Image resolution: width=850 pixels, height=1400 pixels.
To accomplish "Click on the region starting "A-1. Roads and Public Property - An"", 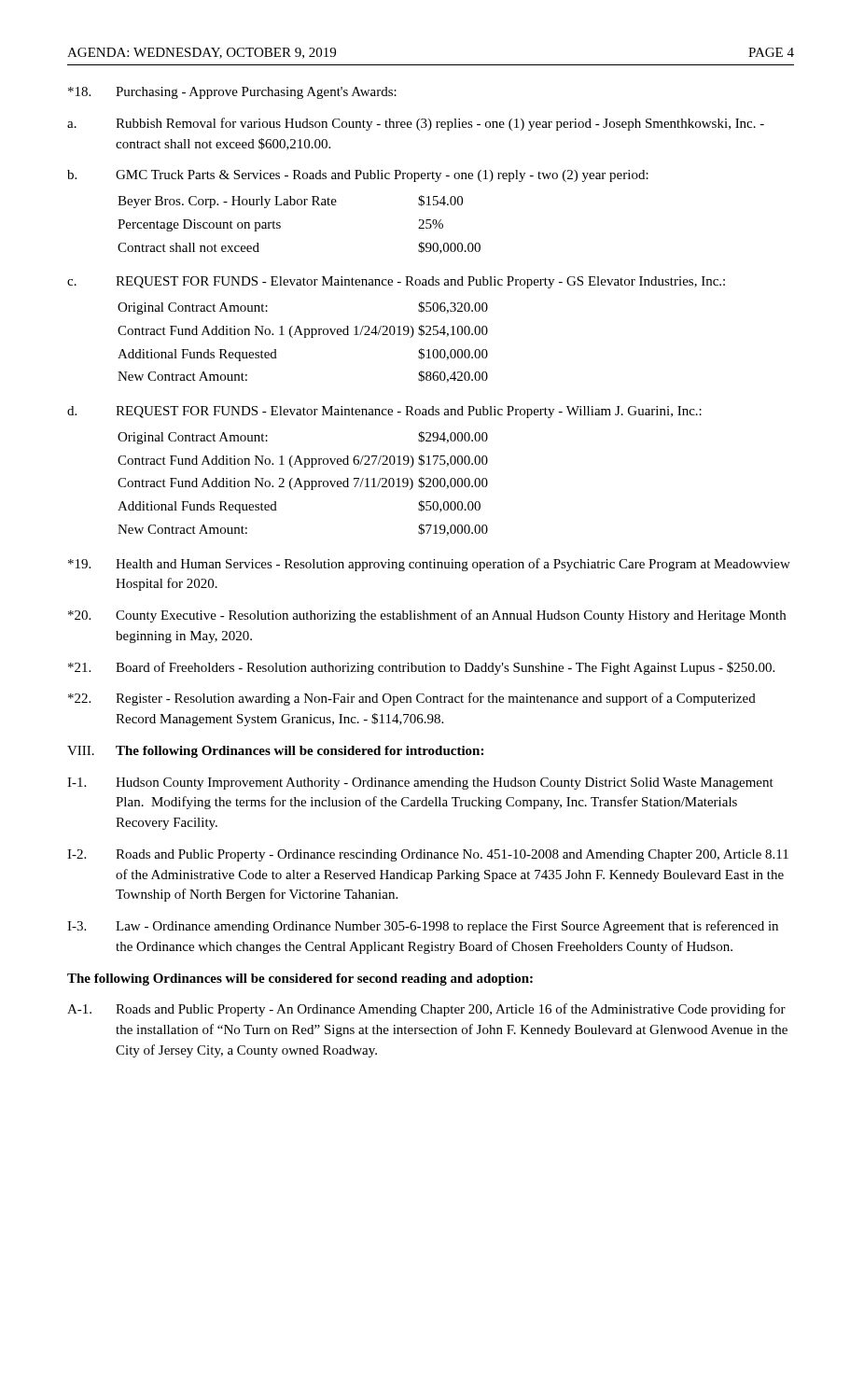I will [431, 1030].
